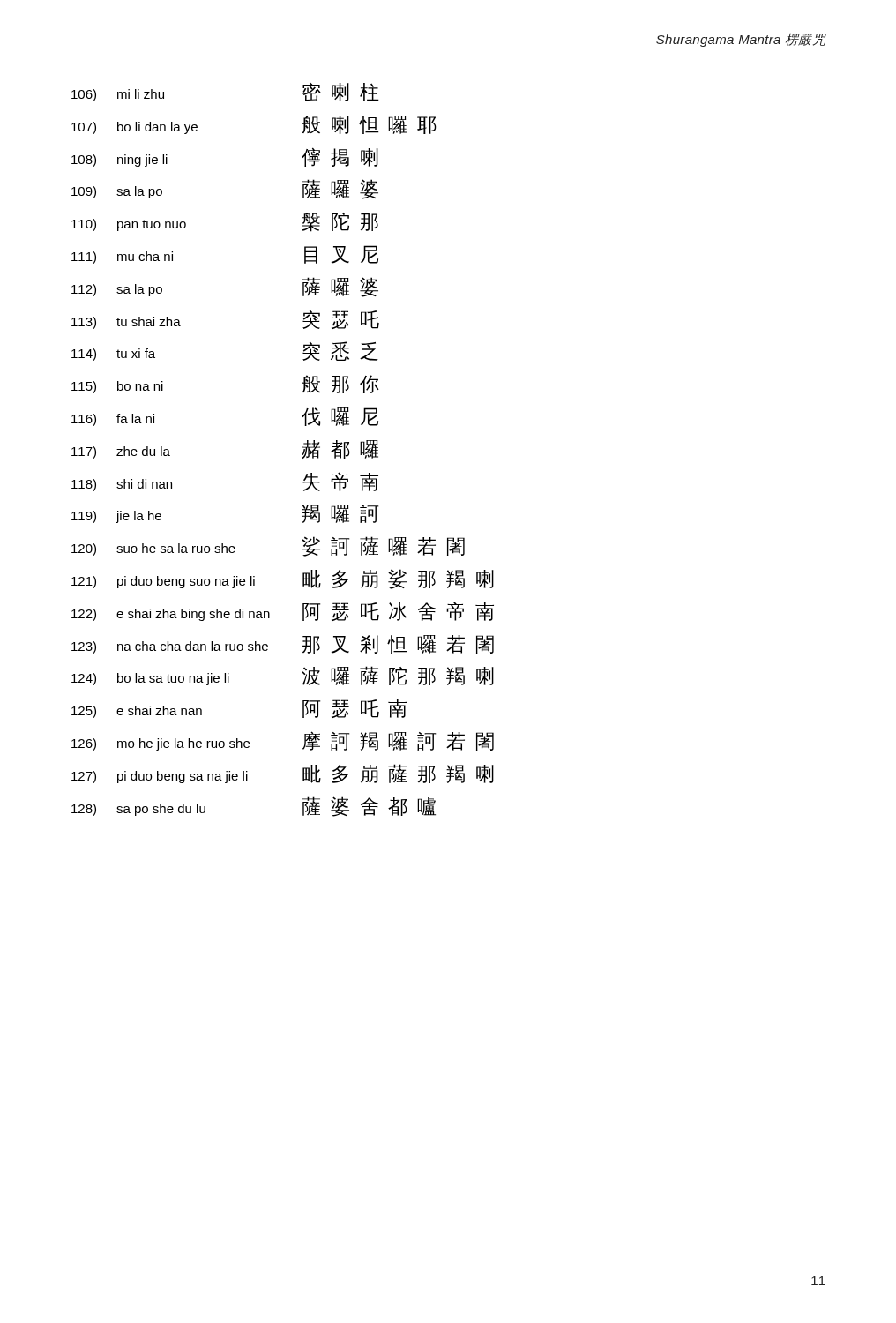Find the element starting "108) ning jie li 儜 掲"
This screenshot has width=896, height=1323.
[146, 157]
